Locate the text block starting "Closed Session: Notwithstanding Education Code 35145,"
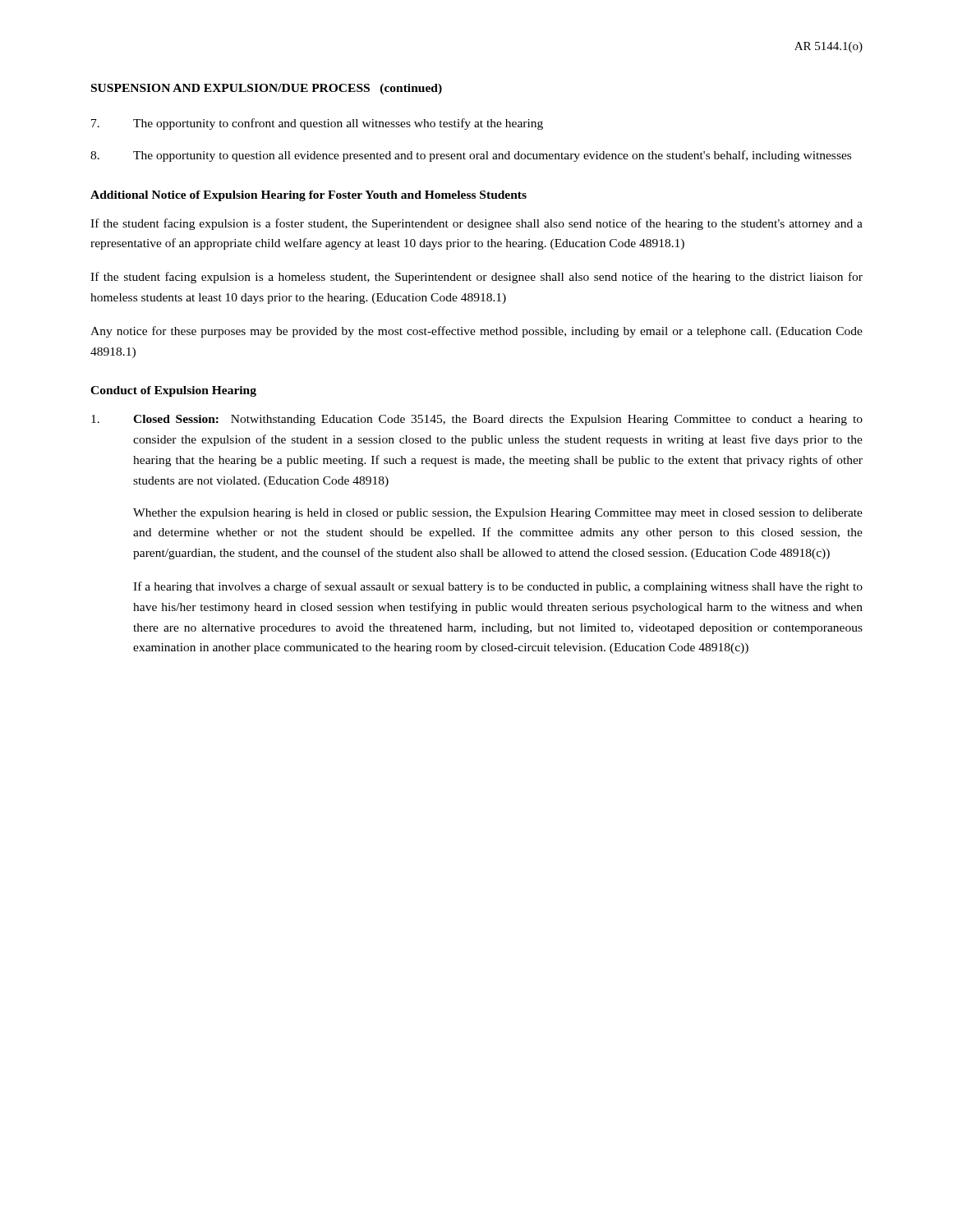The width and height of the screenshot is (953, 1232). click(x=476, y=450)
